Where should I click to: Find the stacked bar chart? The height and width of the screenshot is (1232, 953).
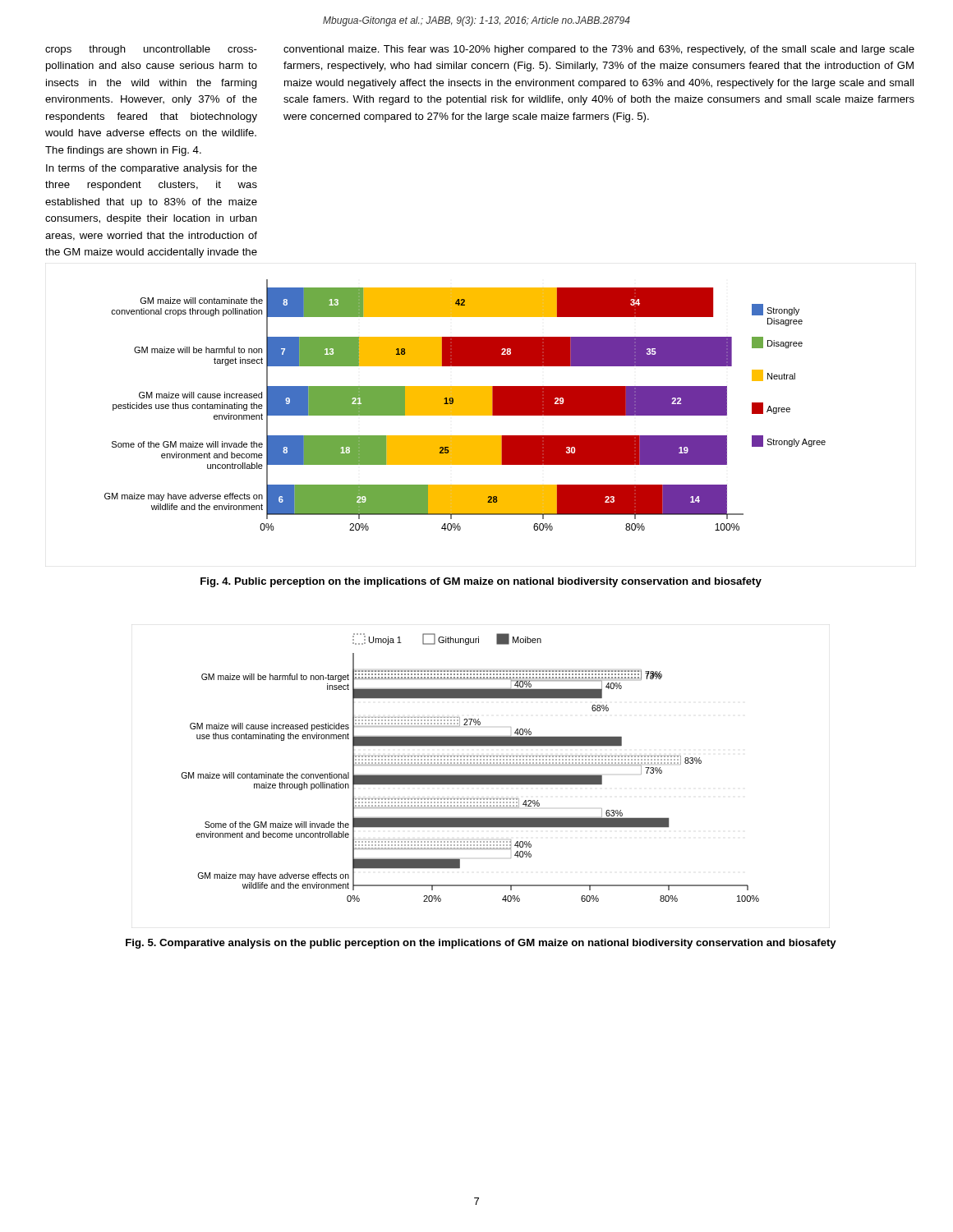(x=481, y=415)
